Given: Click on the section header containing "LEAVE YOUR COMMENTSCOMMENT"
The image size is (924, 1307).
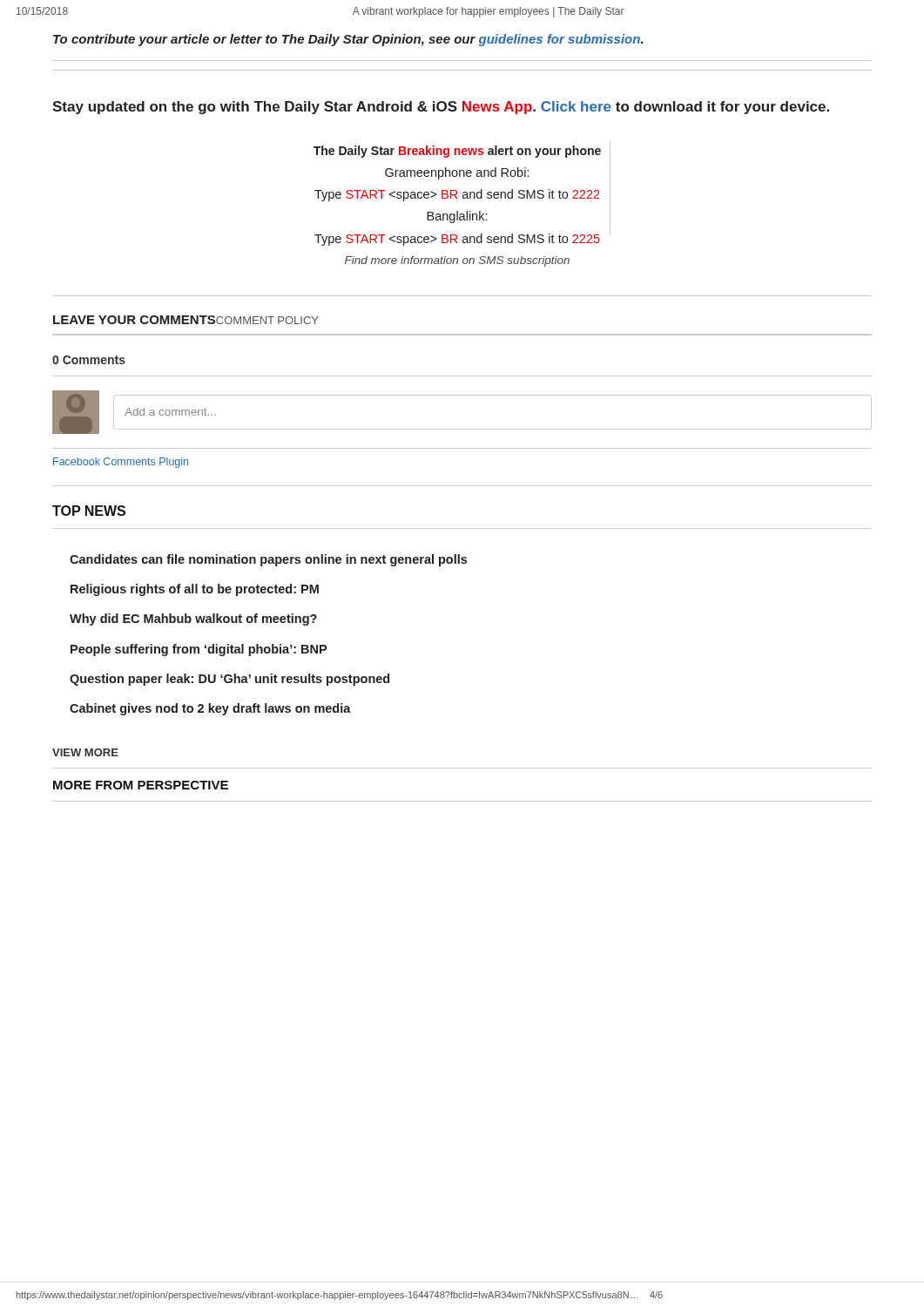Looking at the screenshot, I should point(186,319).
